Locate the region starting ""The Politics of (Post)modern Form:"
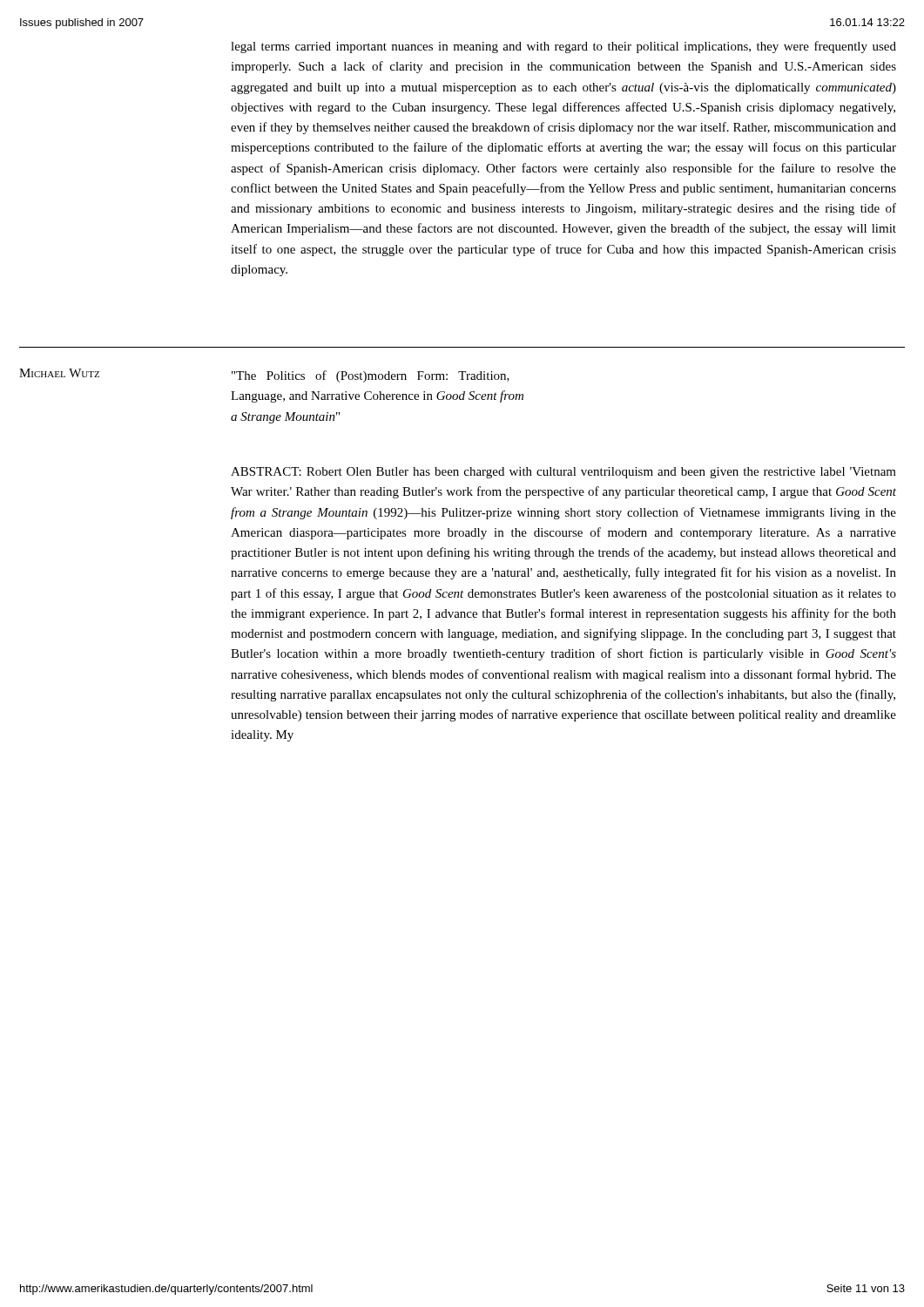This screenshot has width=924, height=1307. tap(377, 396)
